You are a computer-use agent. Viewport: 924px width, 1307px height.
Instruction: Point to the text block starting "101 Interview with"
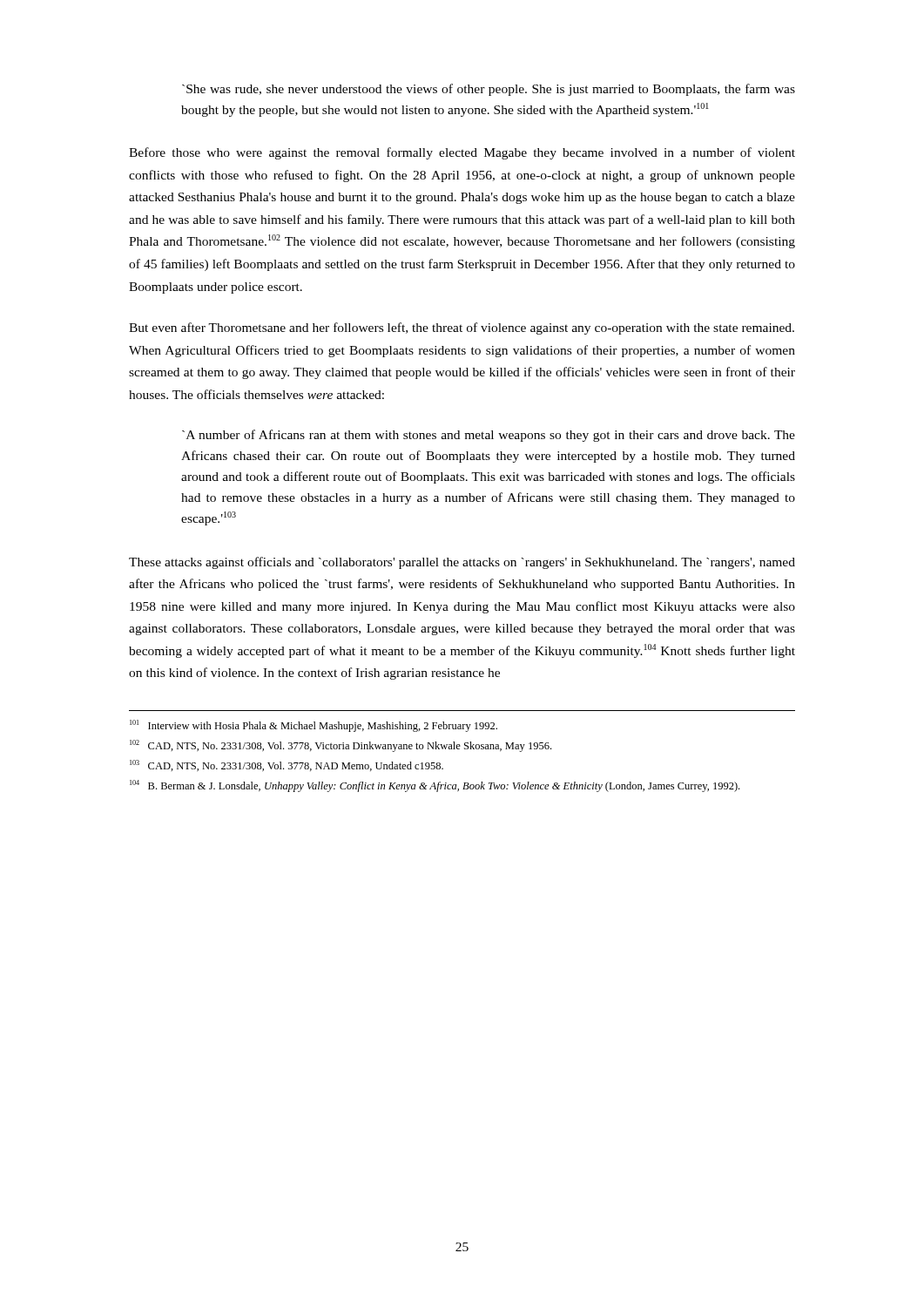[313, 725]
